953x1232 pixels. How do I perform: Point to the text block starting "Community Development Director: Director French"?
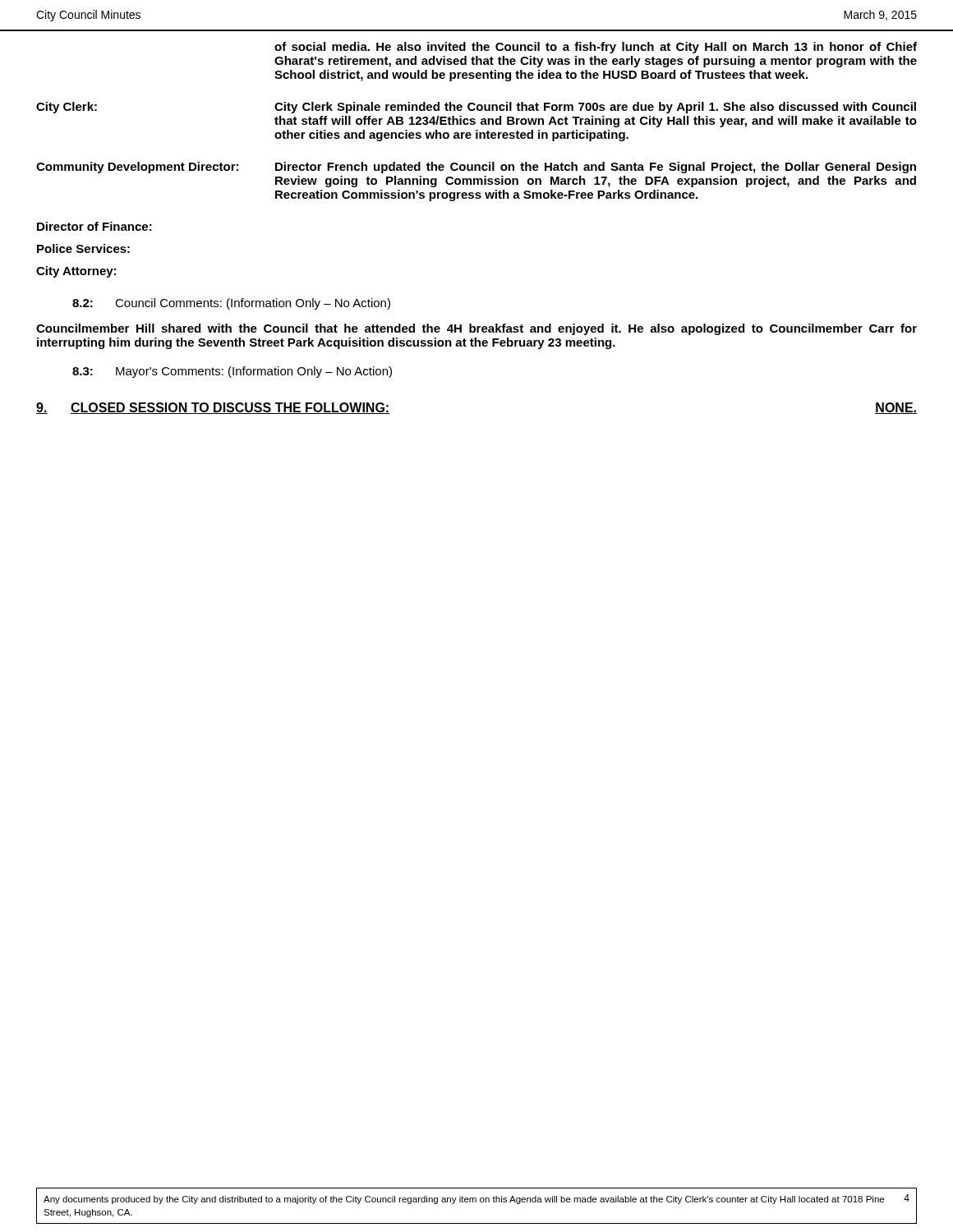pos(476,180)
